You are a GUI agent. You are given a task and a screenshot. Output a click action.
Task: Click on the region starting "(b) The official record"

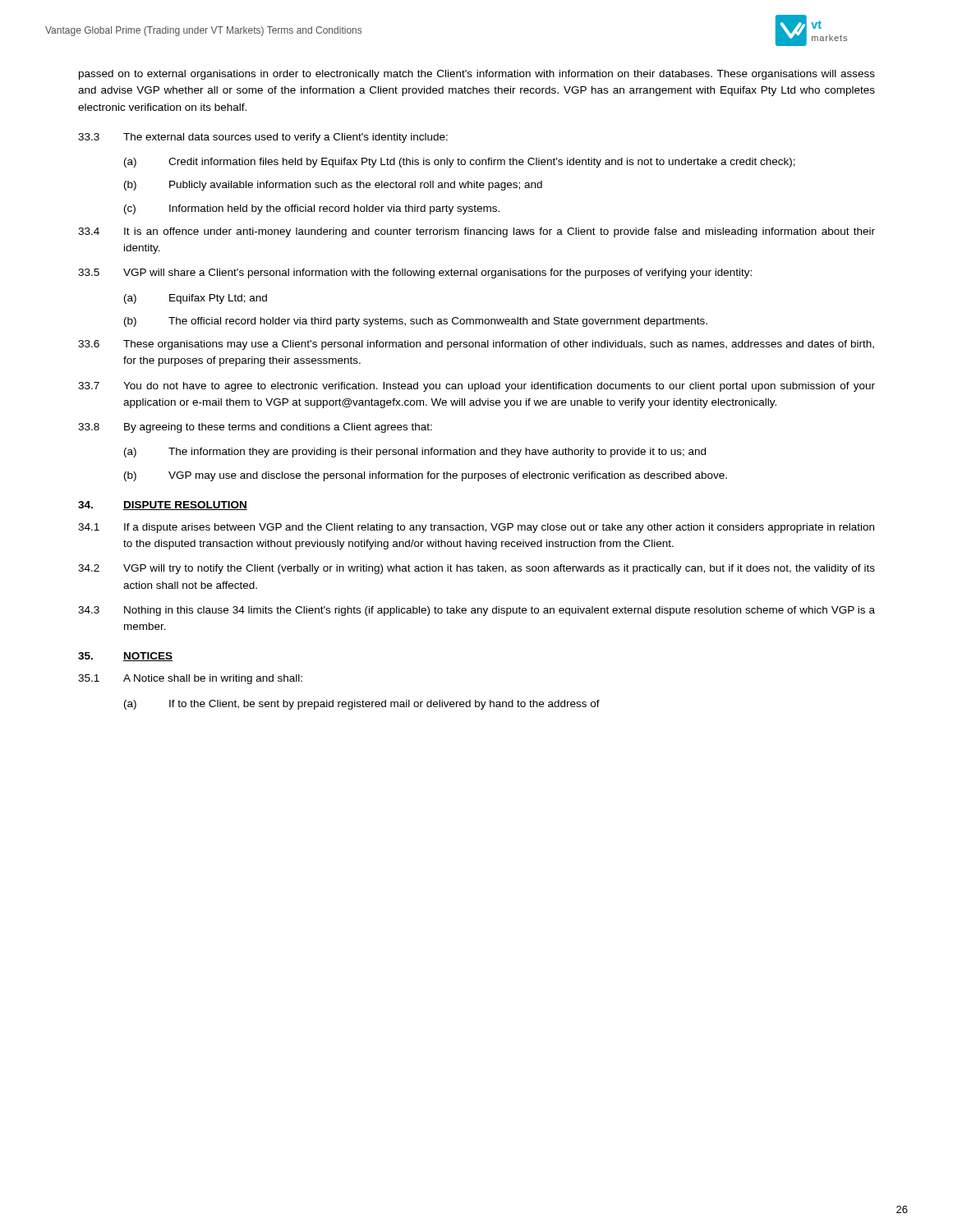click(499, 321)
